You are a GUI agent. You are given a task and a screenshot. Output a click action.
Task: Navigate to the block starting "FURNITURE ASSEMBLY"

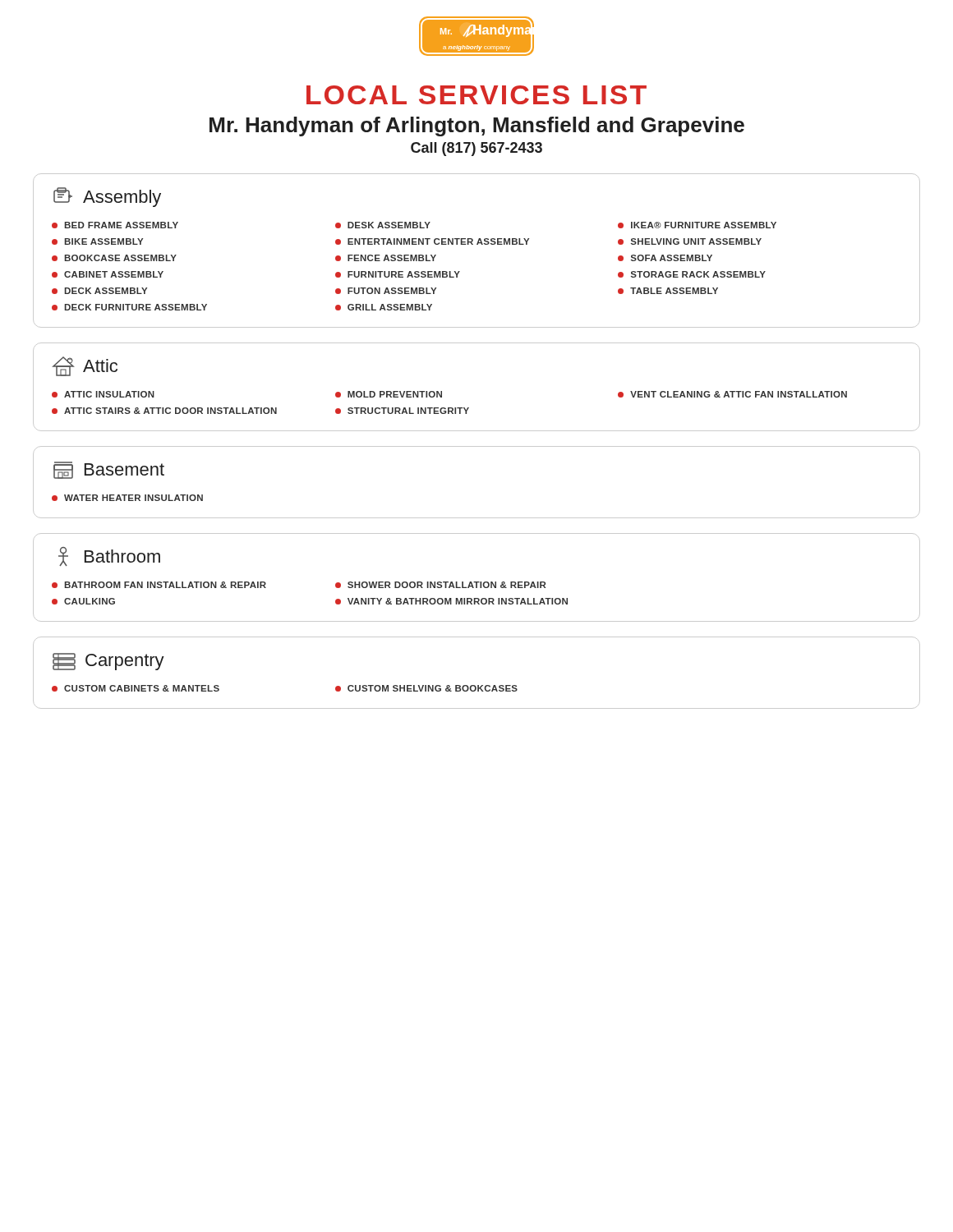(398, 274)
